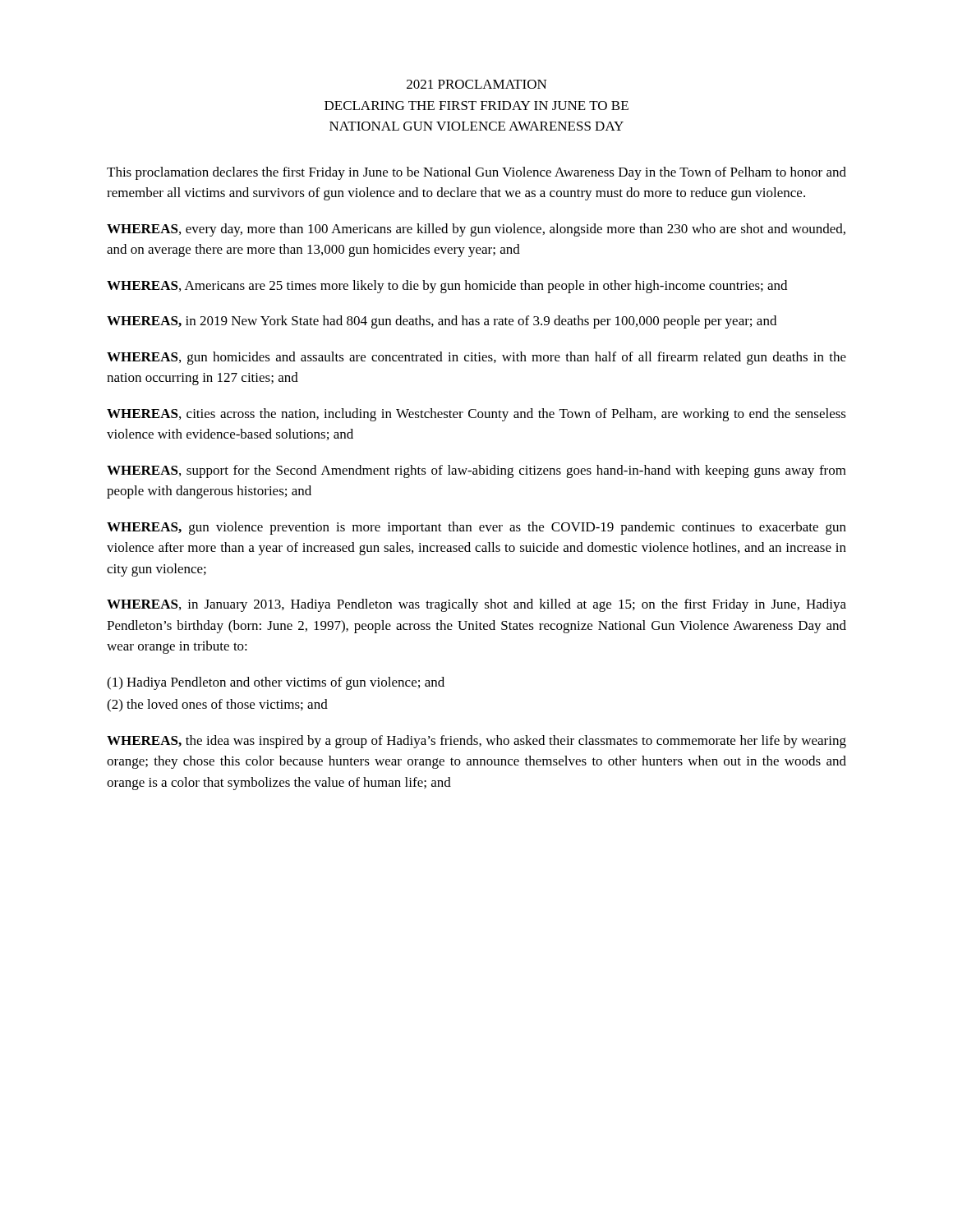
Task: Select the text block with the text "WHEREAS, support for the Second Amendment rights"
Action: tap(476, 480)
